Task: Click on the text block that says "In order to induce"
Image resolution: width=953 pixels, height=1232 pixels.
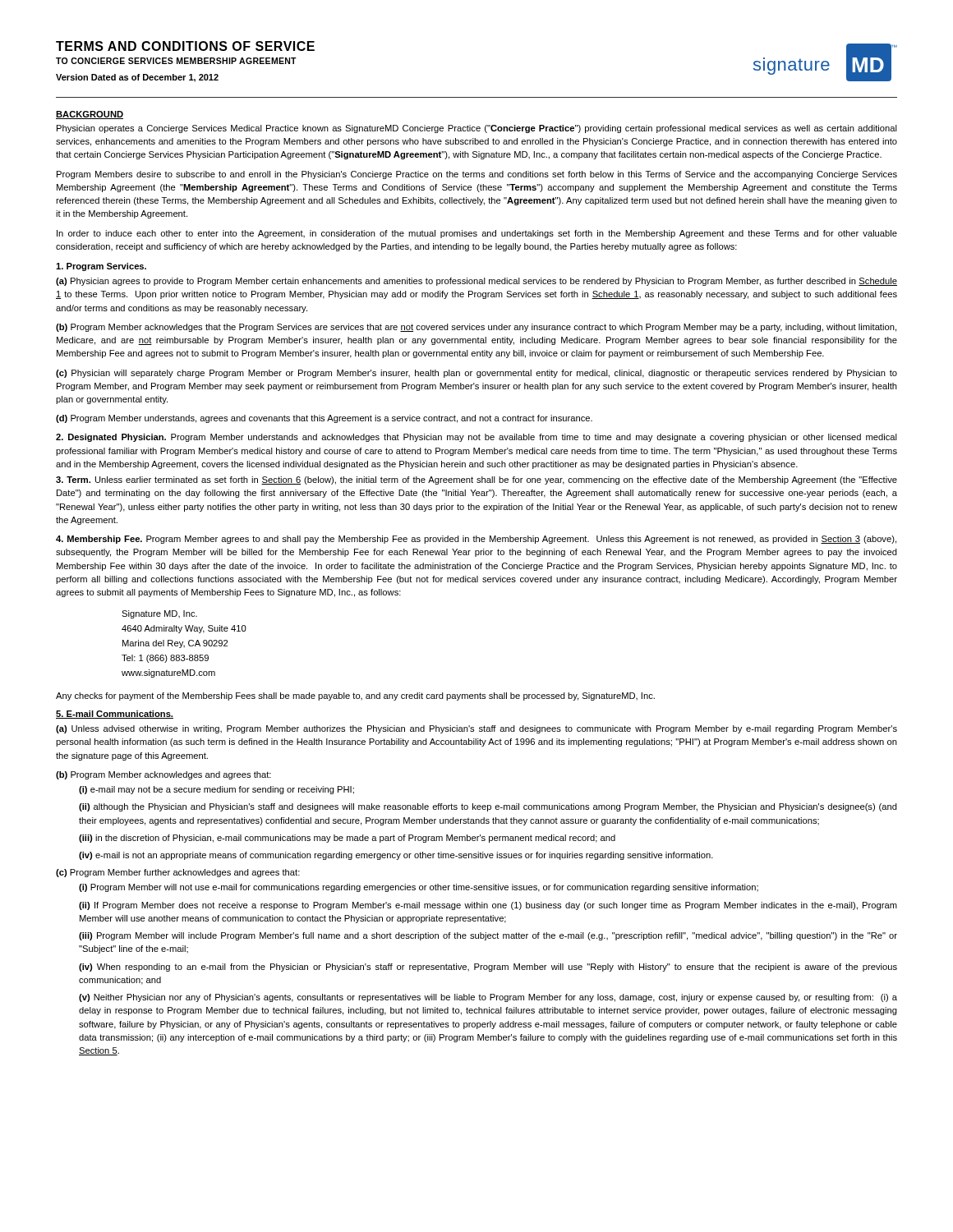Action: coord(476,240)
